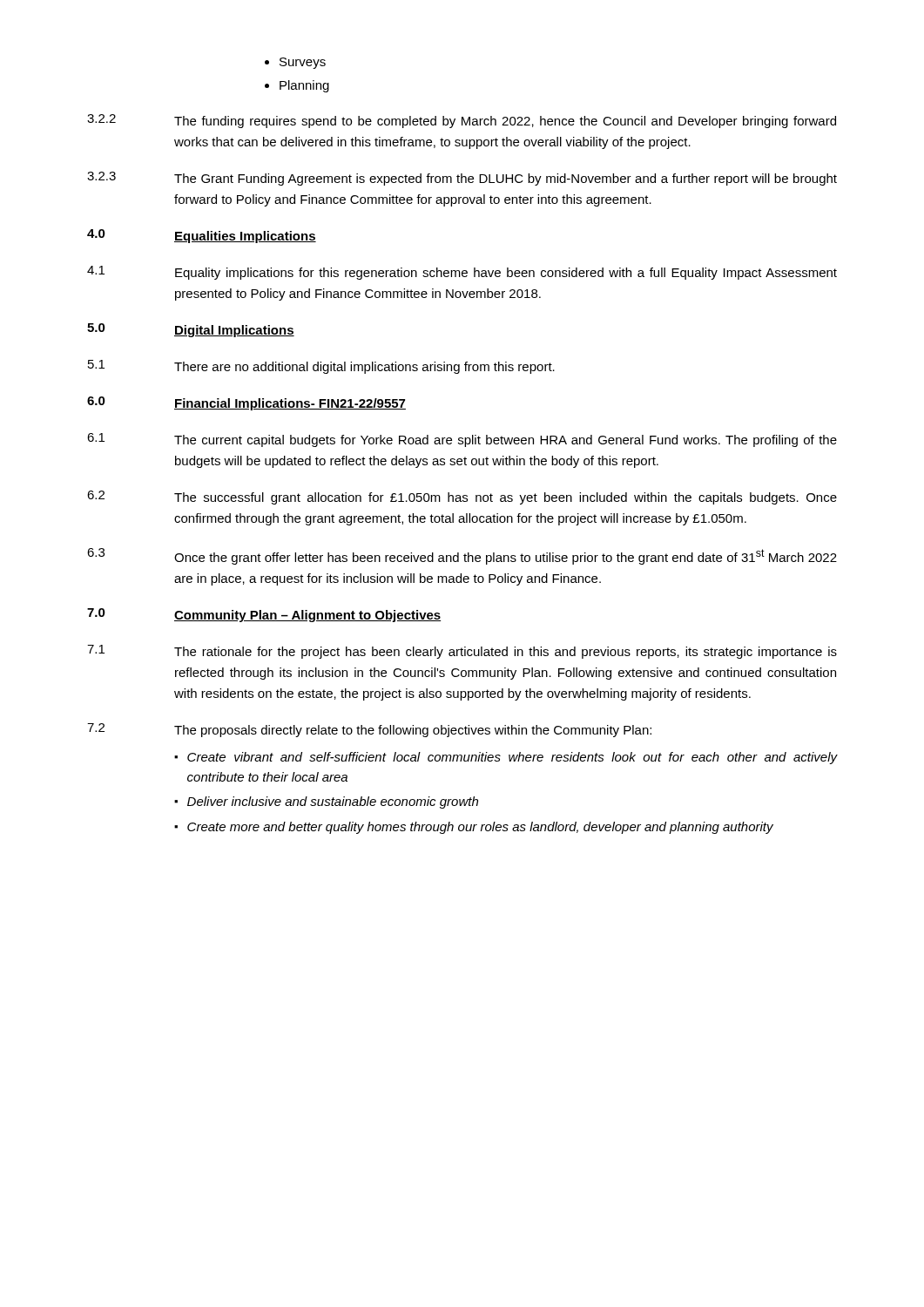Image resolution: width=924 pixels, height=1307 pixels.
Task: Where is the passage that starts "The Grant Funding Agreement is expected from"?
Action: click(506, 189)
